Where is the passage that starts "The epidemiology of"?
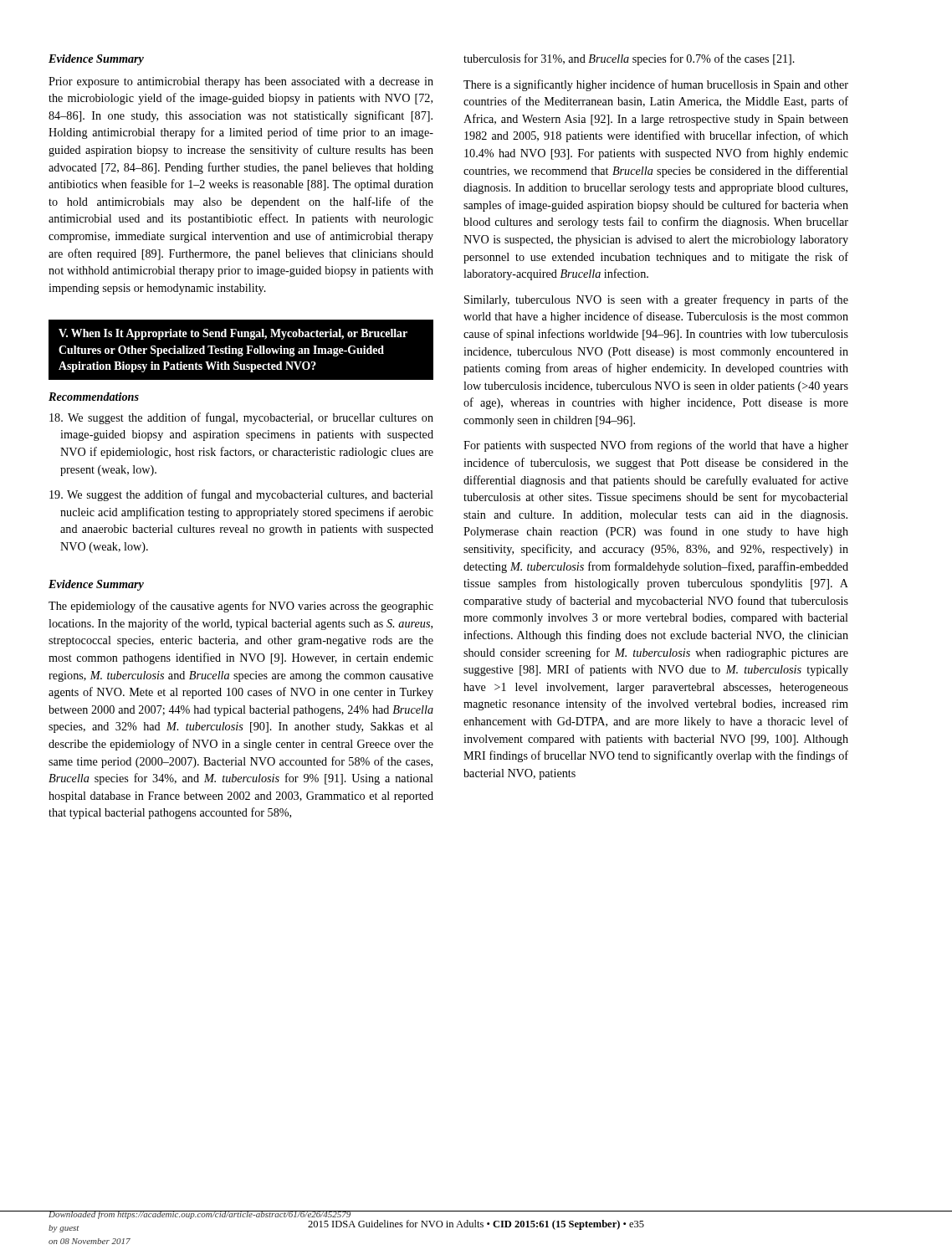The height and width of the screenshot is (1255, 952). click(241, 710)
